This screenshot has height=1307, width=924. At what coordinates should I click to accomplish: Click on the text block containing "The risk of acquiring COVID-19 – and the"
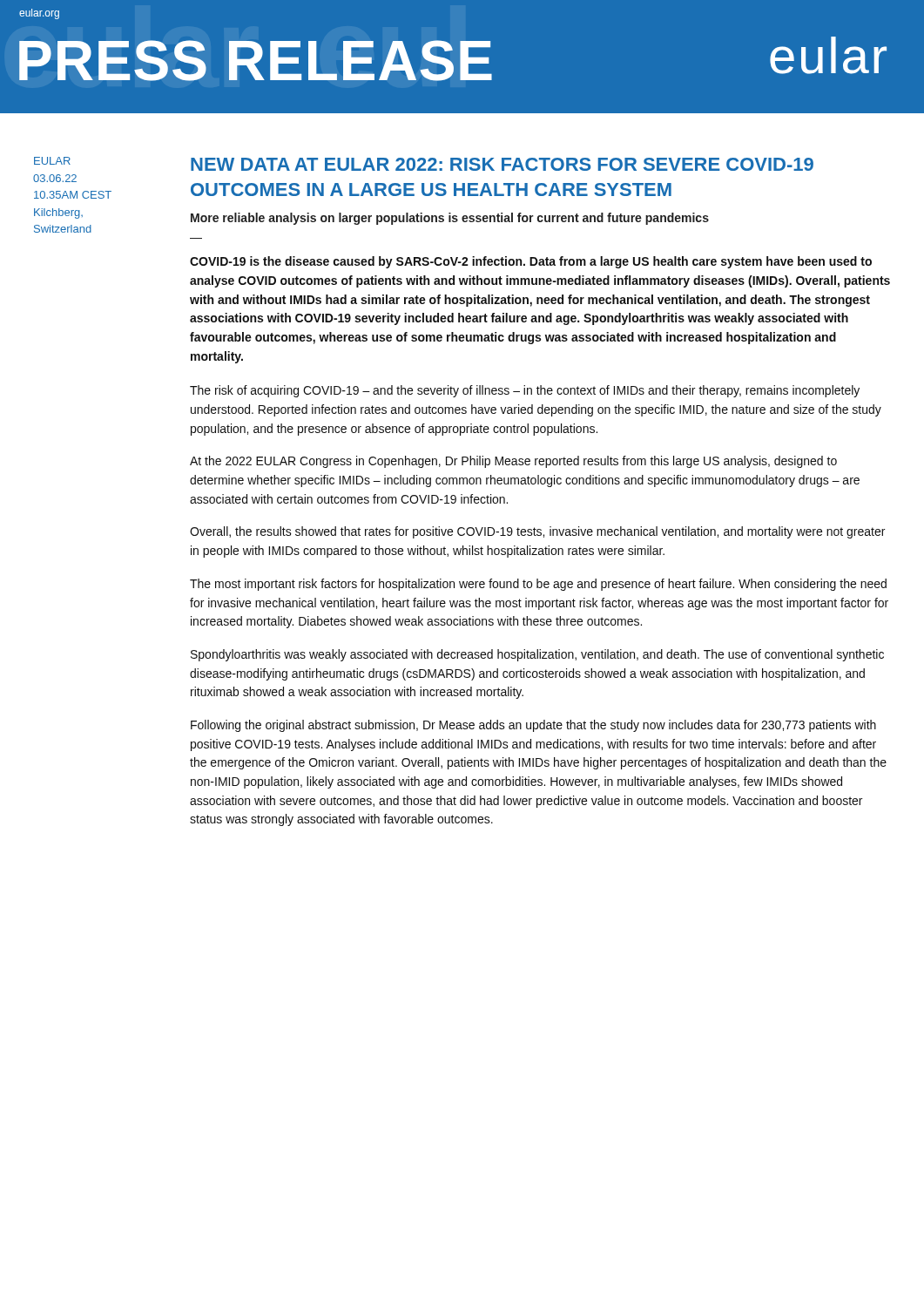536,409
